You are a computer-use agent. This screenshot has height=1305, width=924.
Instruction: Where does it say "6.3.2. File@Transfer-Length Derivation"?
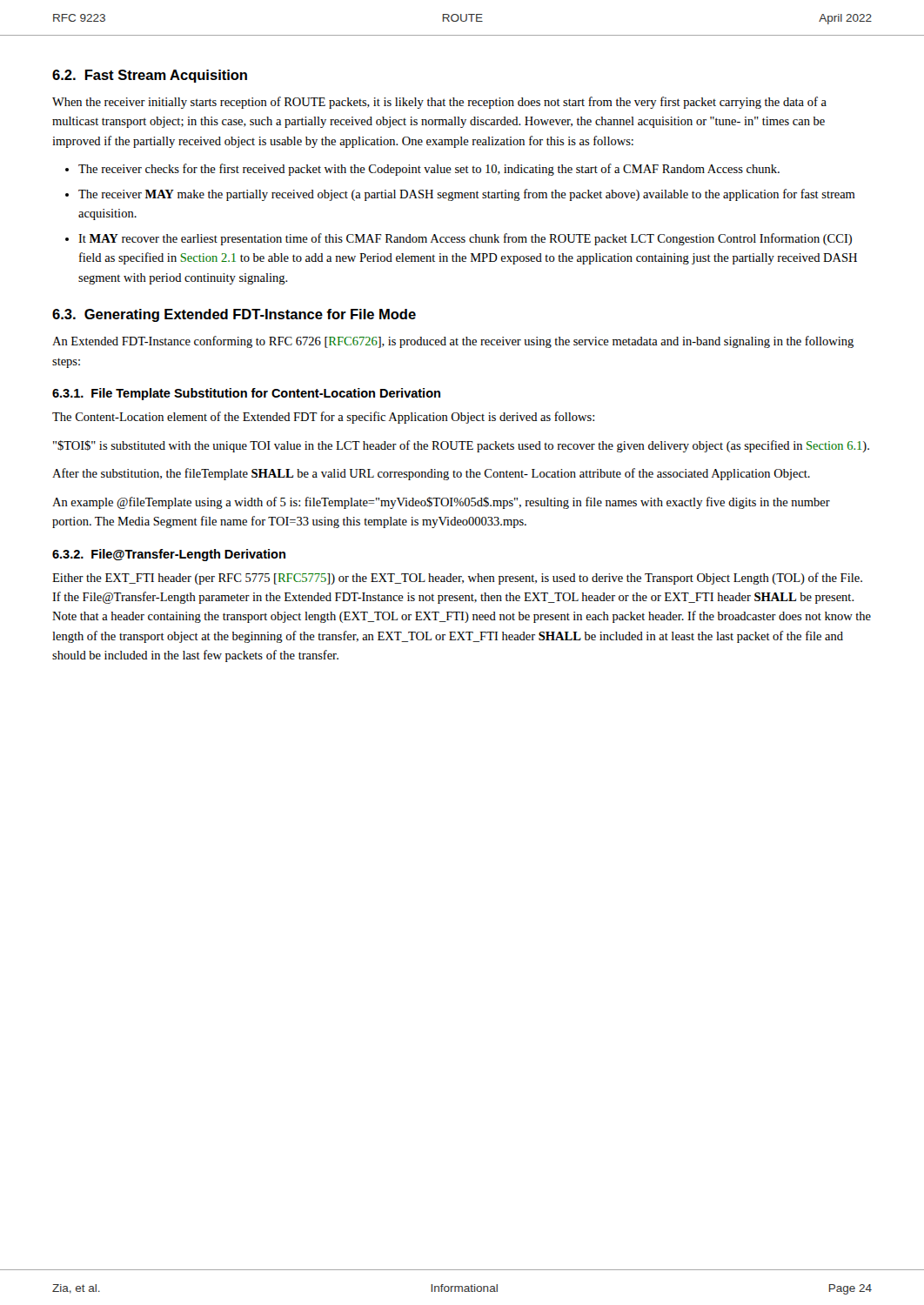169,554
